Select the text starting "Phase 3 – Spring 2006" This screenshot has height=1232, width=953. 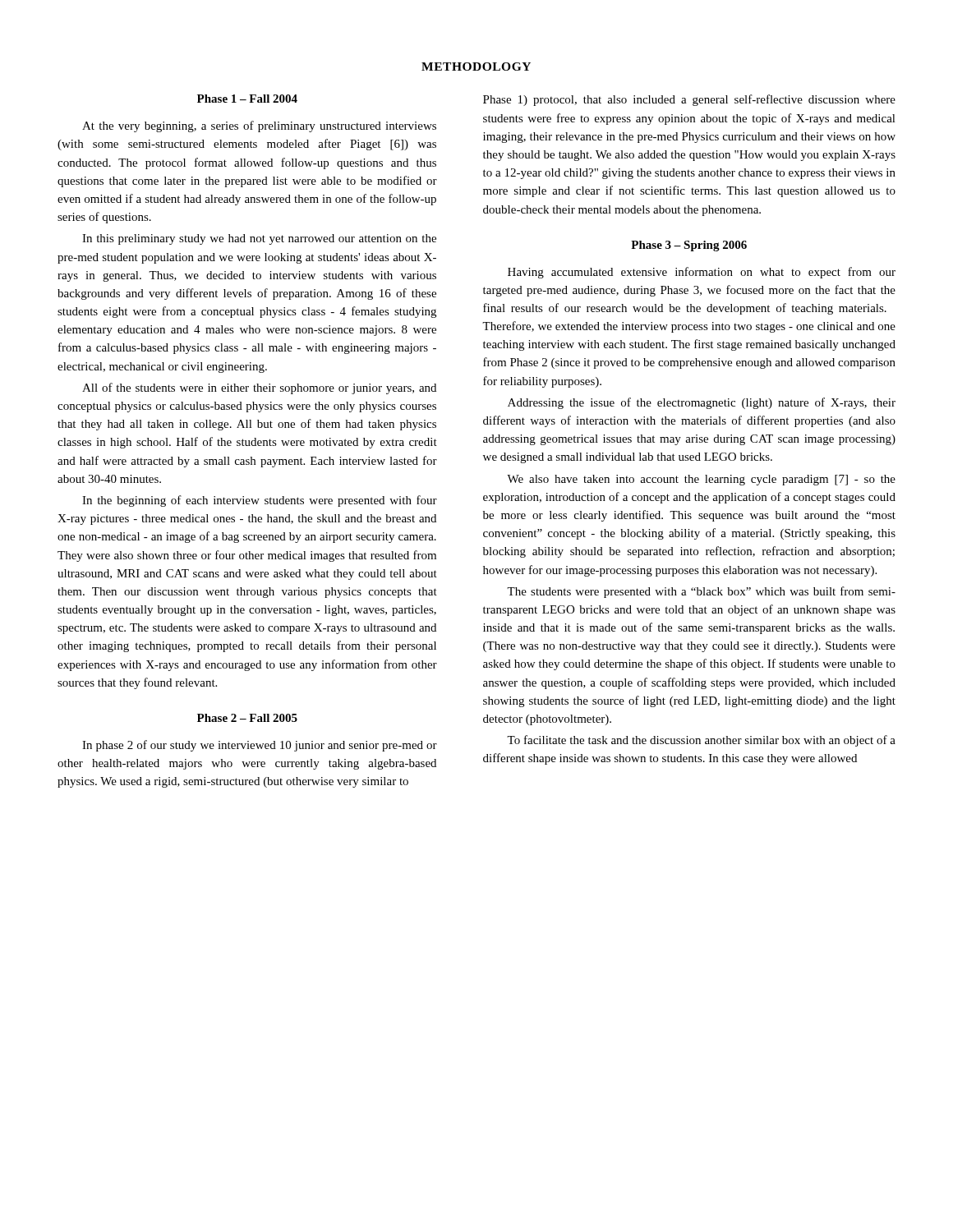[x=689, y=245]
